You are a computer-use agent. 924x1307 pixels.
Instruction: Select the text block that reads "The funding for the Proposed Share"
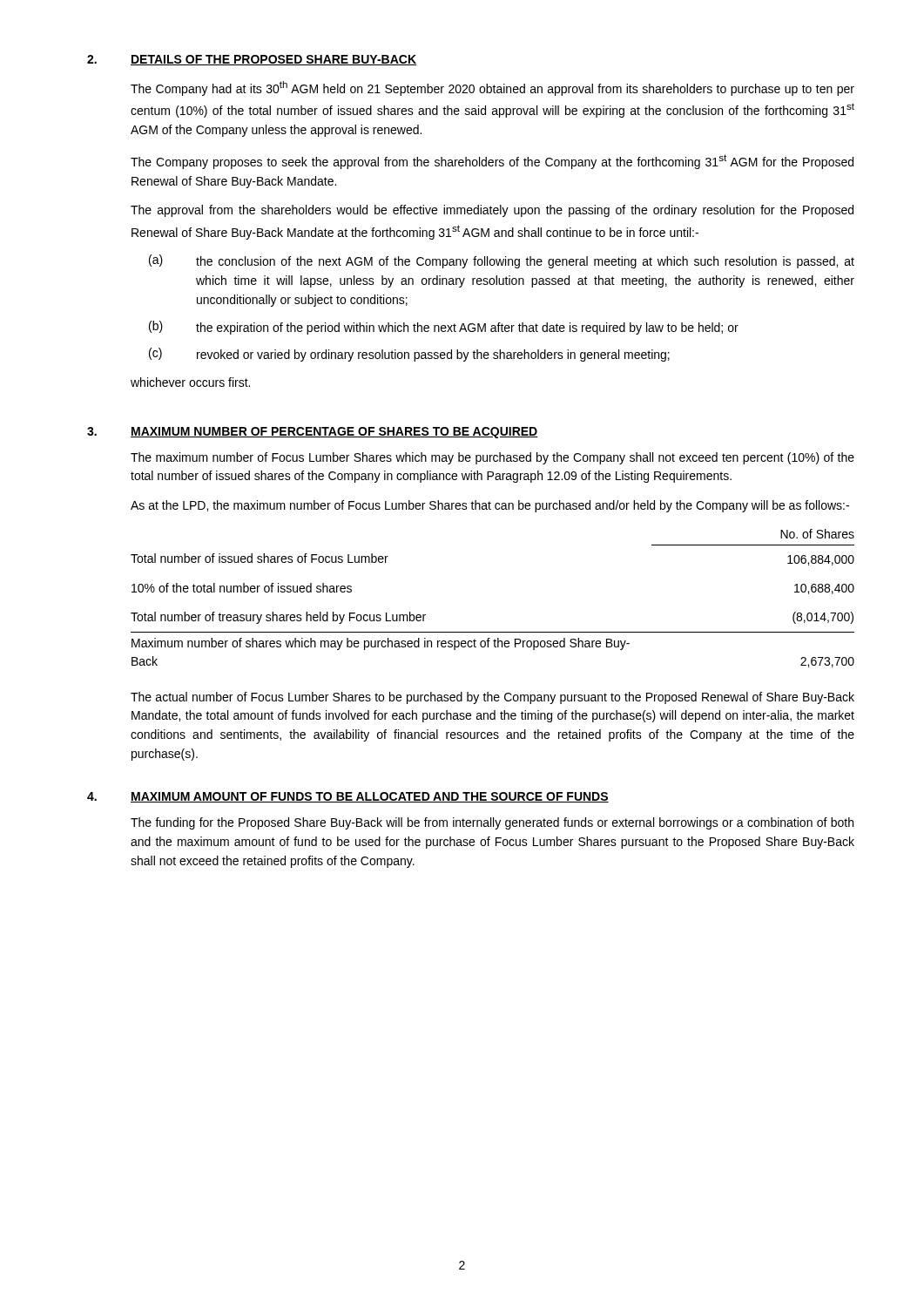click(492, 842)
